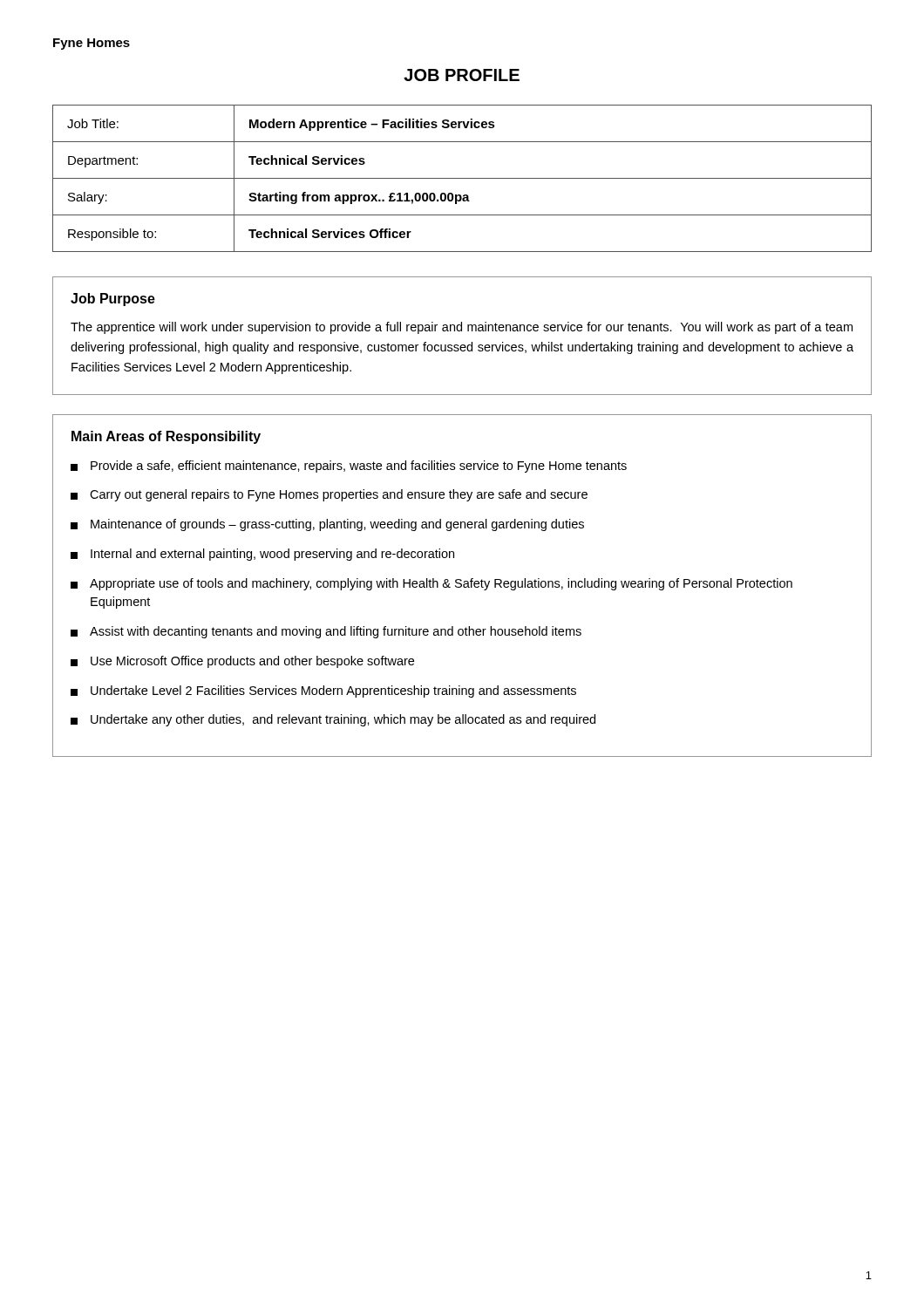This screenshot has width=924, height=1308.
Task: Point to the text starting "The apprentice will work under supervision to provide"
Action: [x=462, y=347]
